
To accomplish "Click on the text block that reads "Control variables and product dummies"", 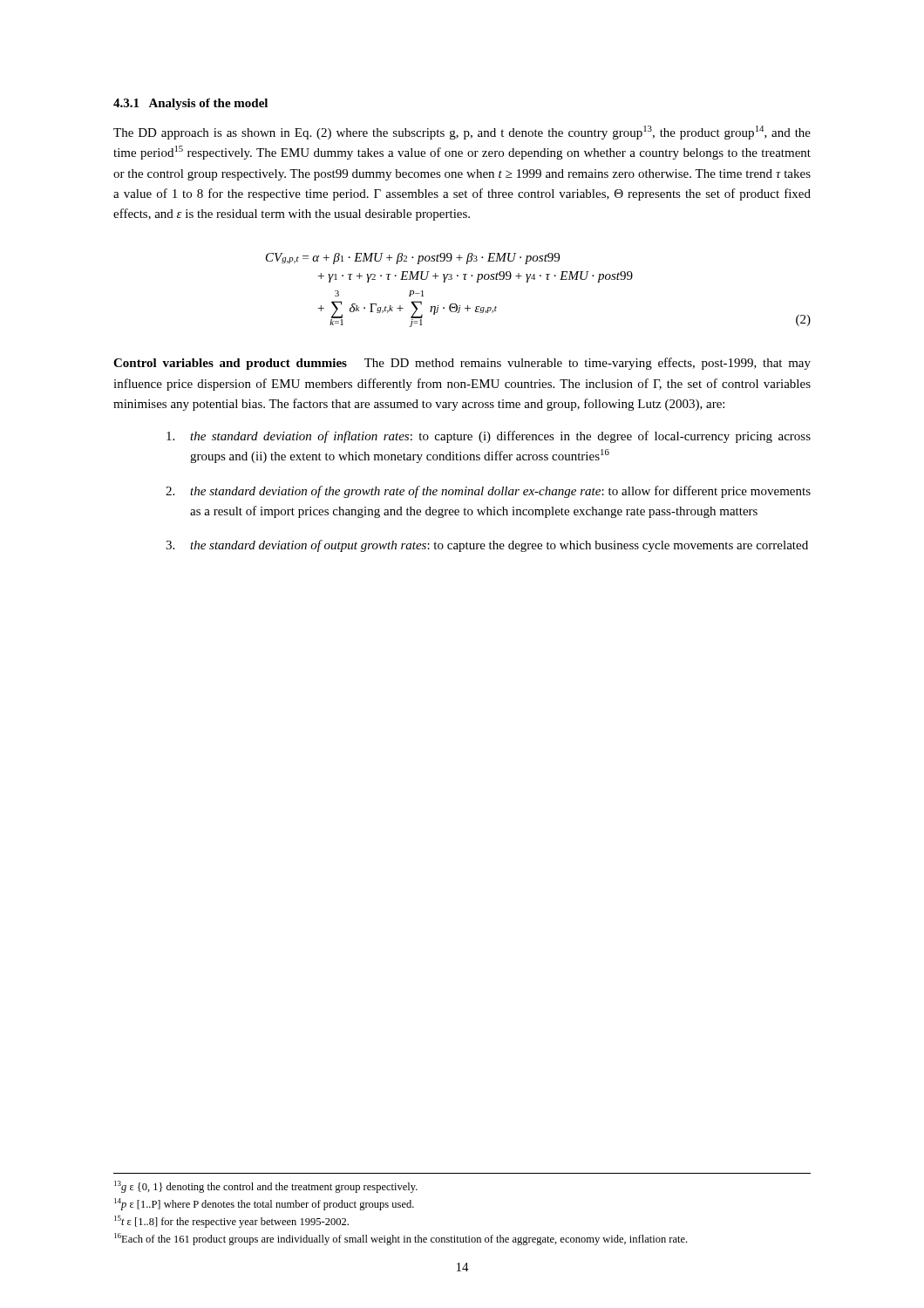I will [x=462, y=383].
